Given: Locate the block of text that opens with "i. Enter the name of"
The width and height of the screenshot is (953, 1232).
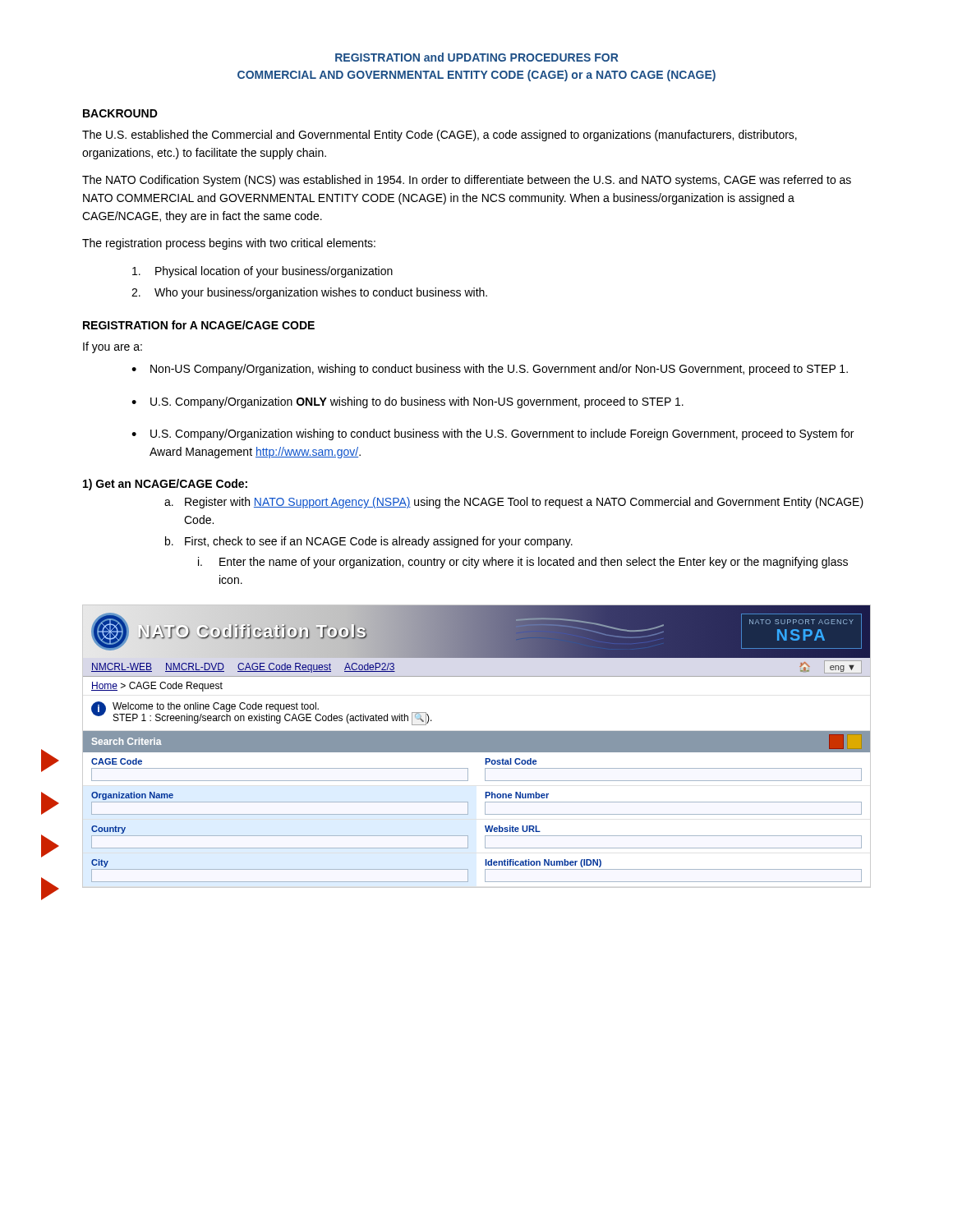Looking at the screenshot, I should (x=534, y=572).
